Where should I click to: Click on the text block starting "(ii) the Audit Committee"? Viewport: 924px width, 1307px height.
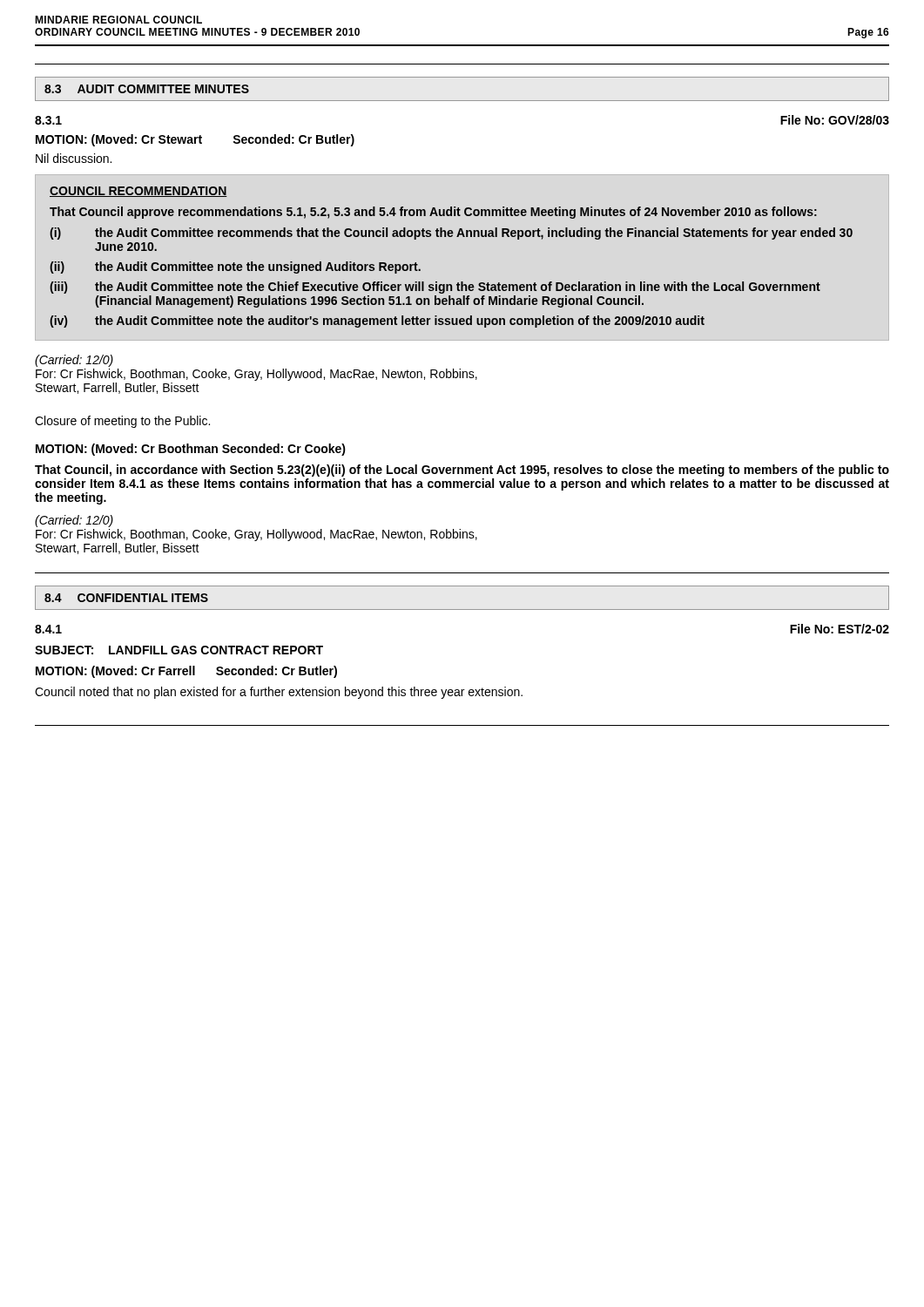(x=235, y=267)
